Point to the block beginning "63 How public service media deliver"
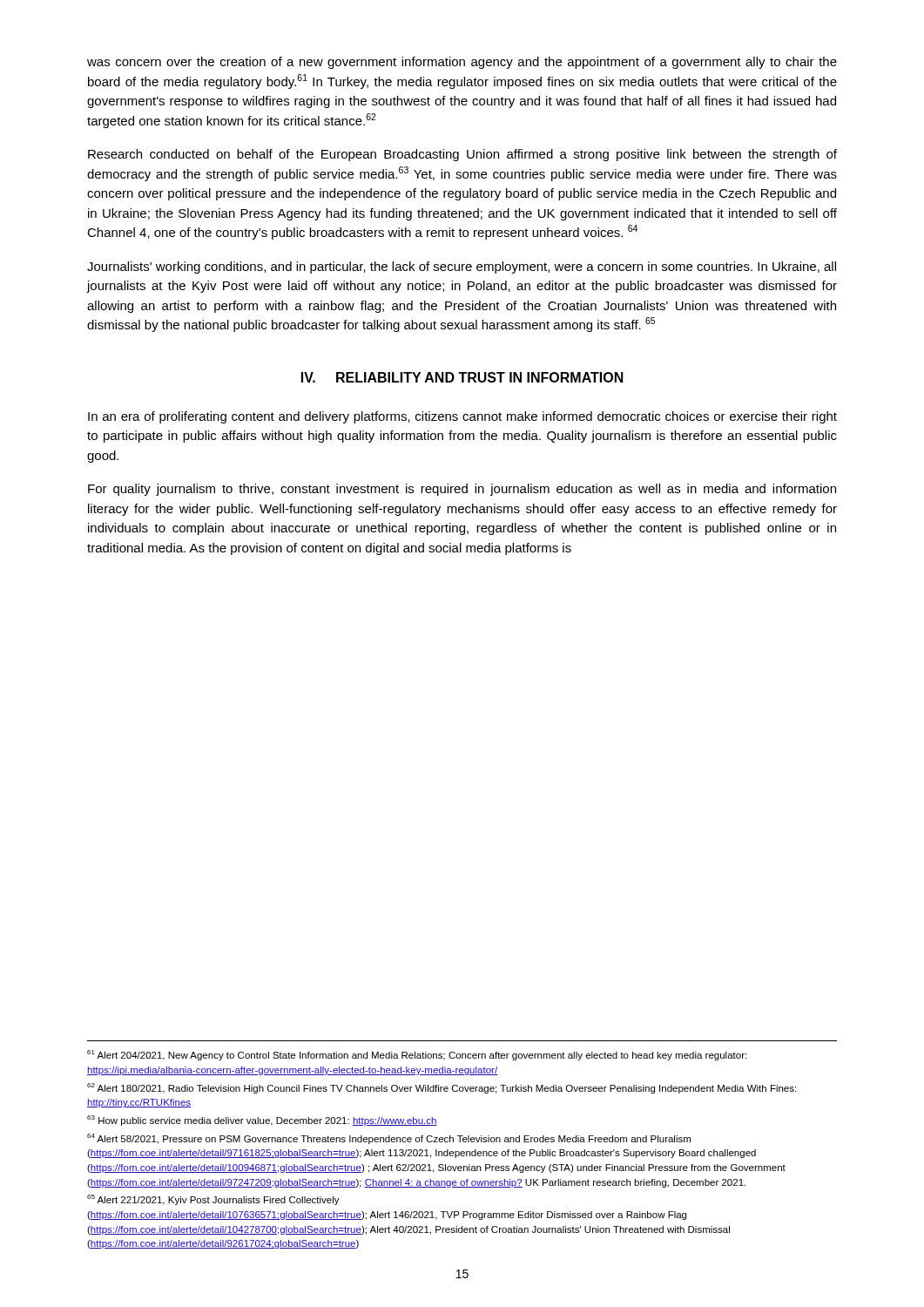The width and height of the screenshot is (924, 1307). pos(262,1120)
